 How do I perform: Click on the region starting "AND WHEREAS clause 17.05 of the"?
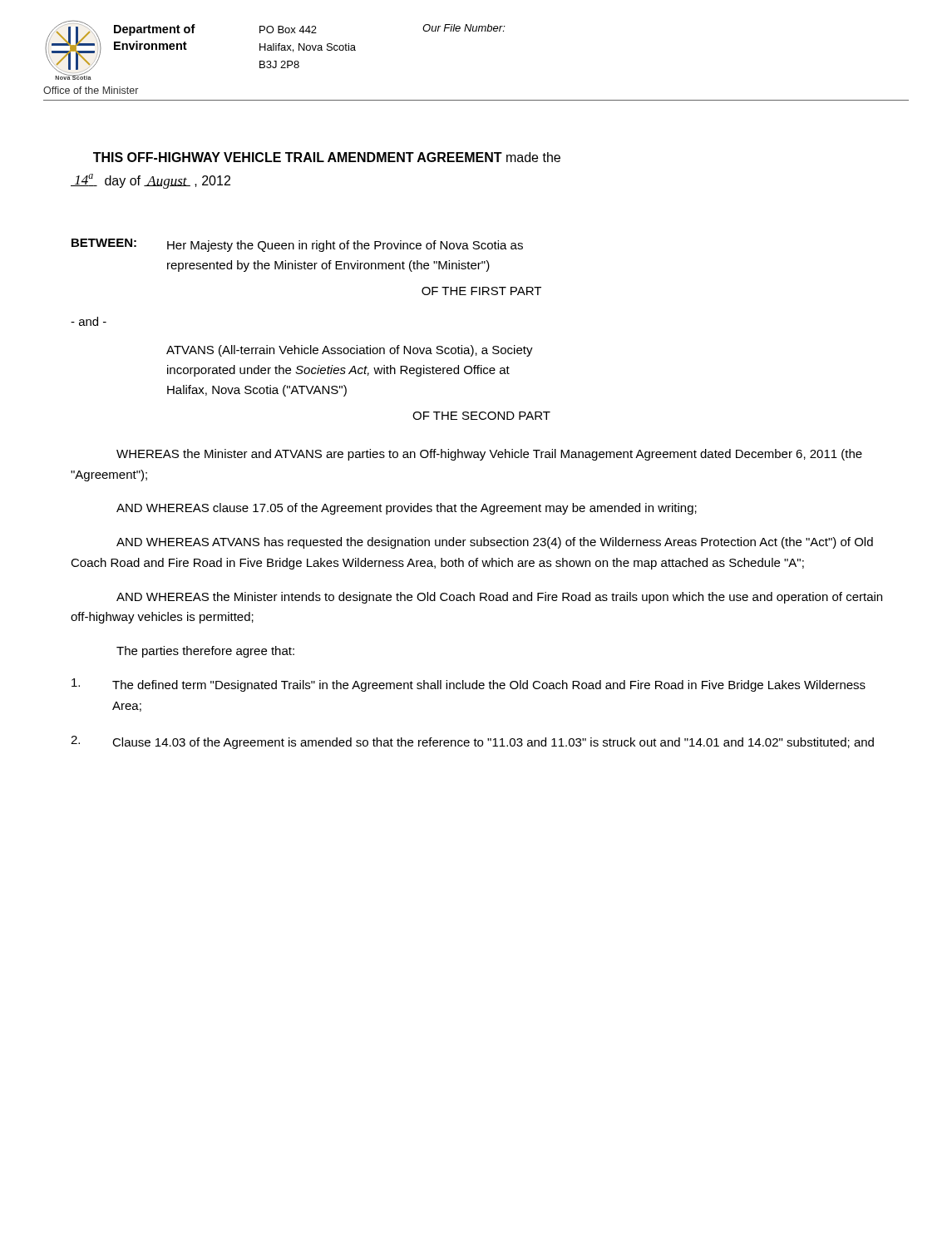[x=407, y=508]
